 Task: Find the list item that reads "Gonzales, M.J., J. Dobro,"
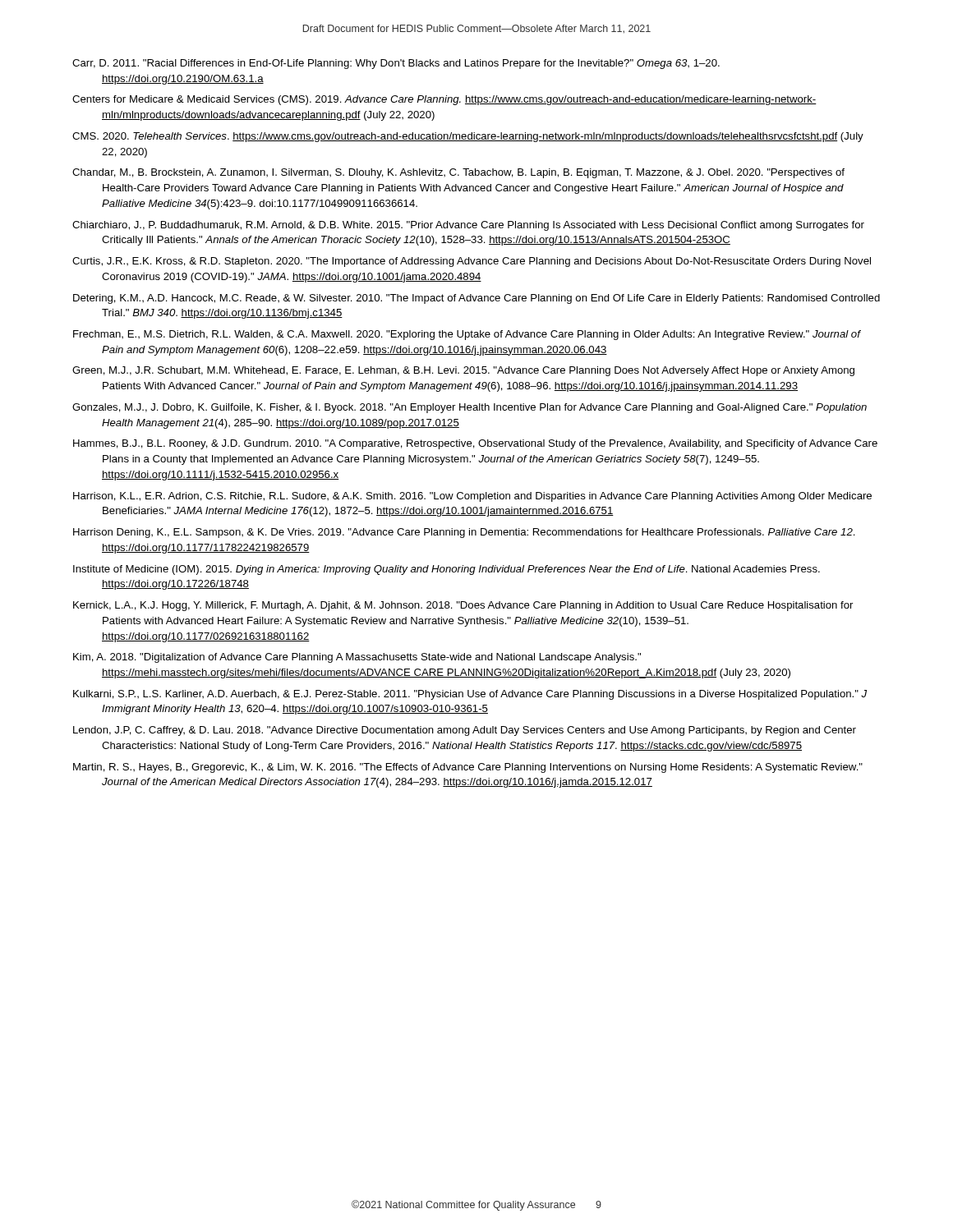[470, 415]
